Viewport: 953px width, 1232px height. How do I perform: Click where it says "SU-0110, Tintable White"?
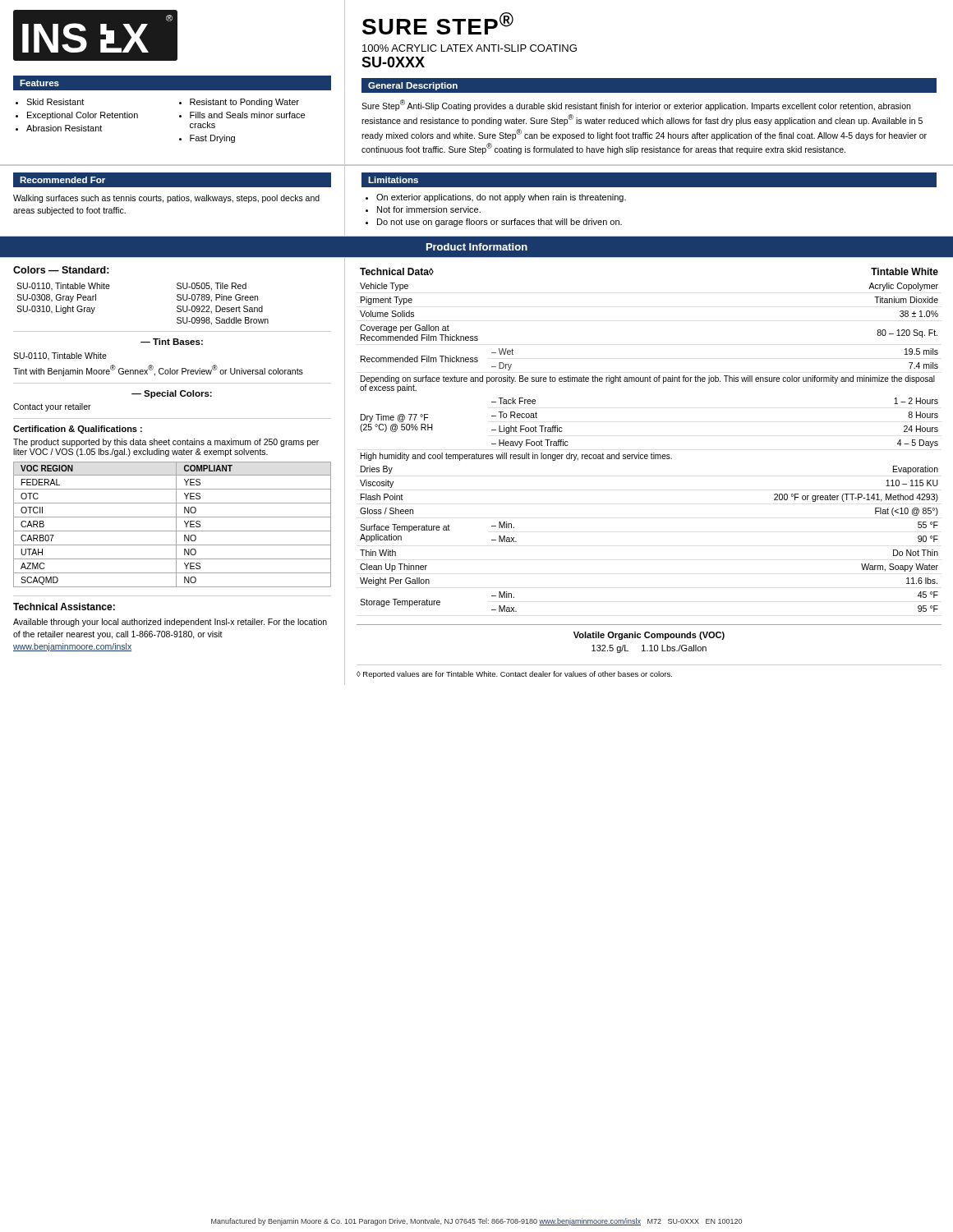(60, 356)
